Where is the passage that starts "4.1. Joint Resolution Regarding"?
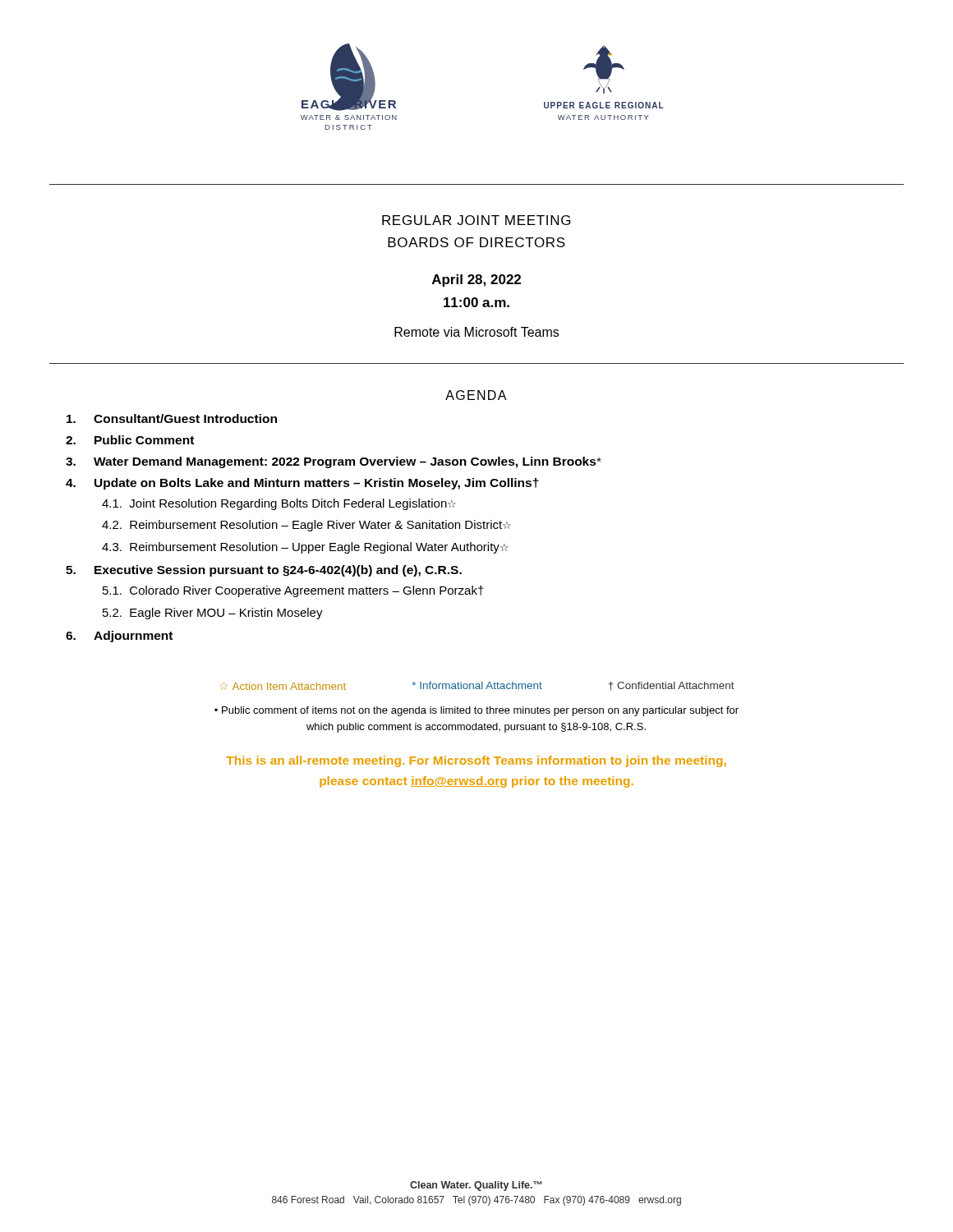The width and height of the screenshot is (953, 1232). (x=279, y=503)
